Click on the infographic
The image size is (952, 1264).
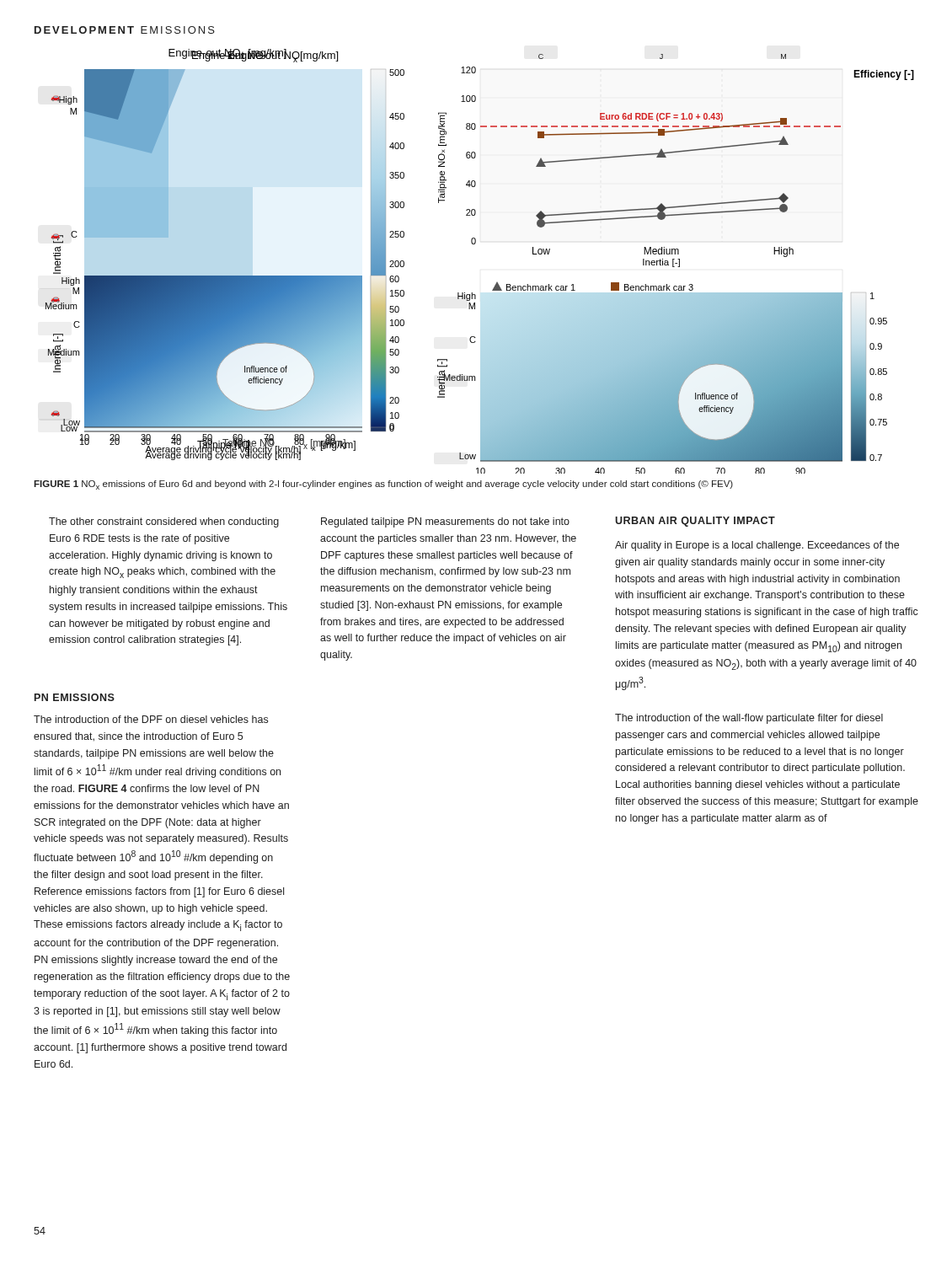[478, 259]
